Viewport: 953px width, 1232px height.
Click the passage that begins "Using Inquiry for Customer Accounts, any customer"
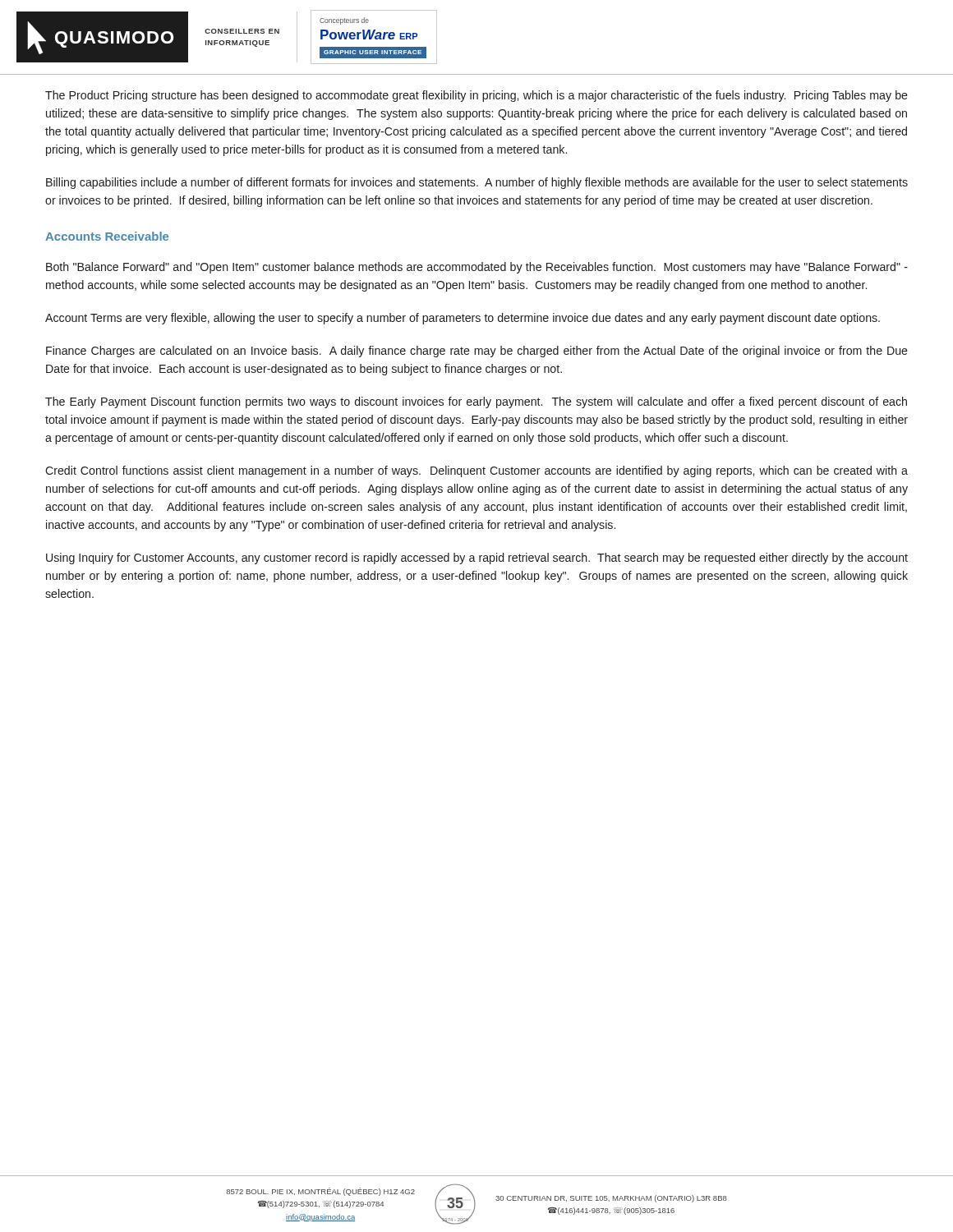(x=476, y=575)
